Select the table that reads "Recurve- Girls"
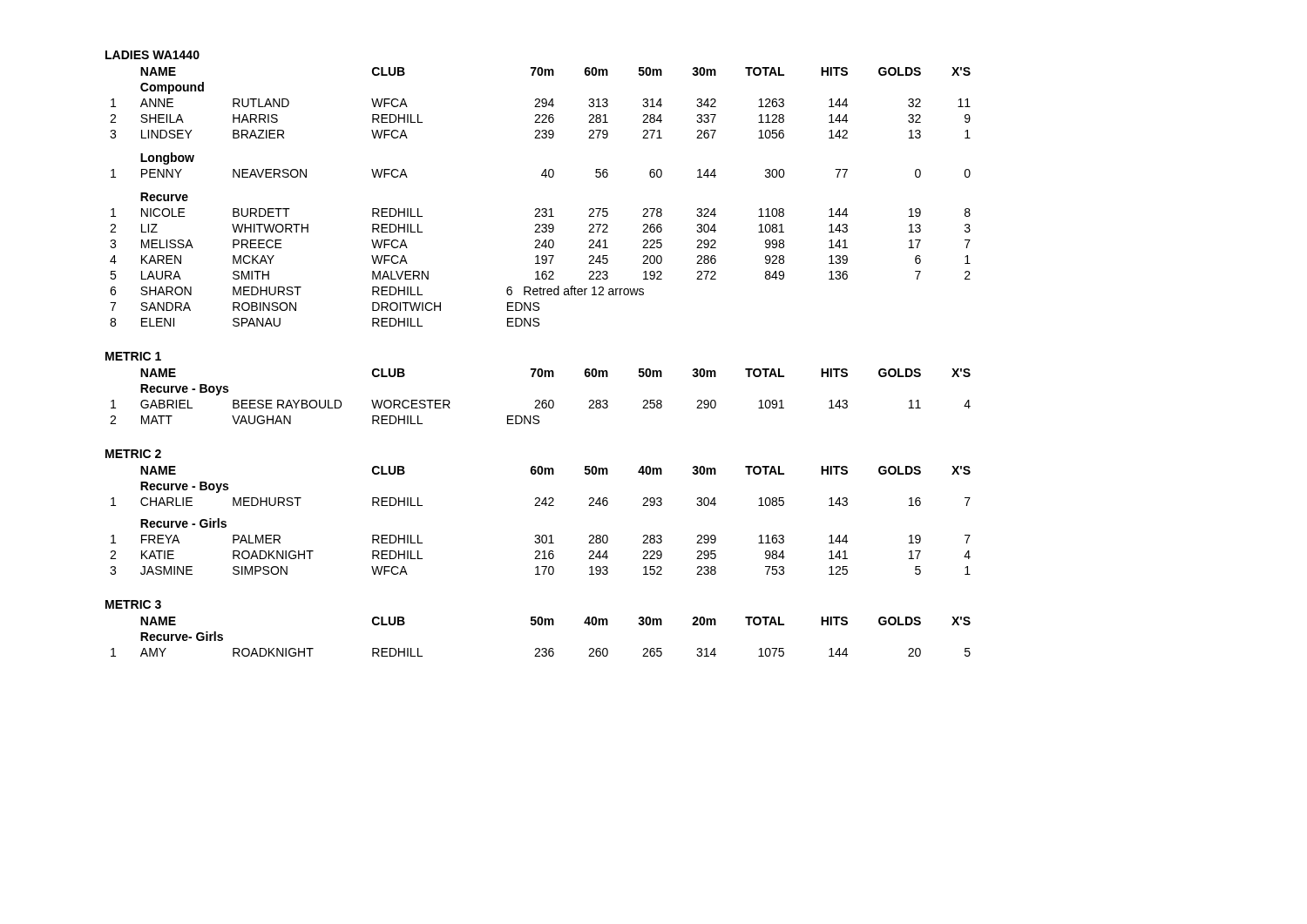 [x=540, y=637]
